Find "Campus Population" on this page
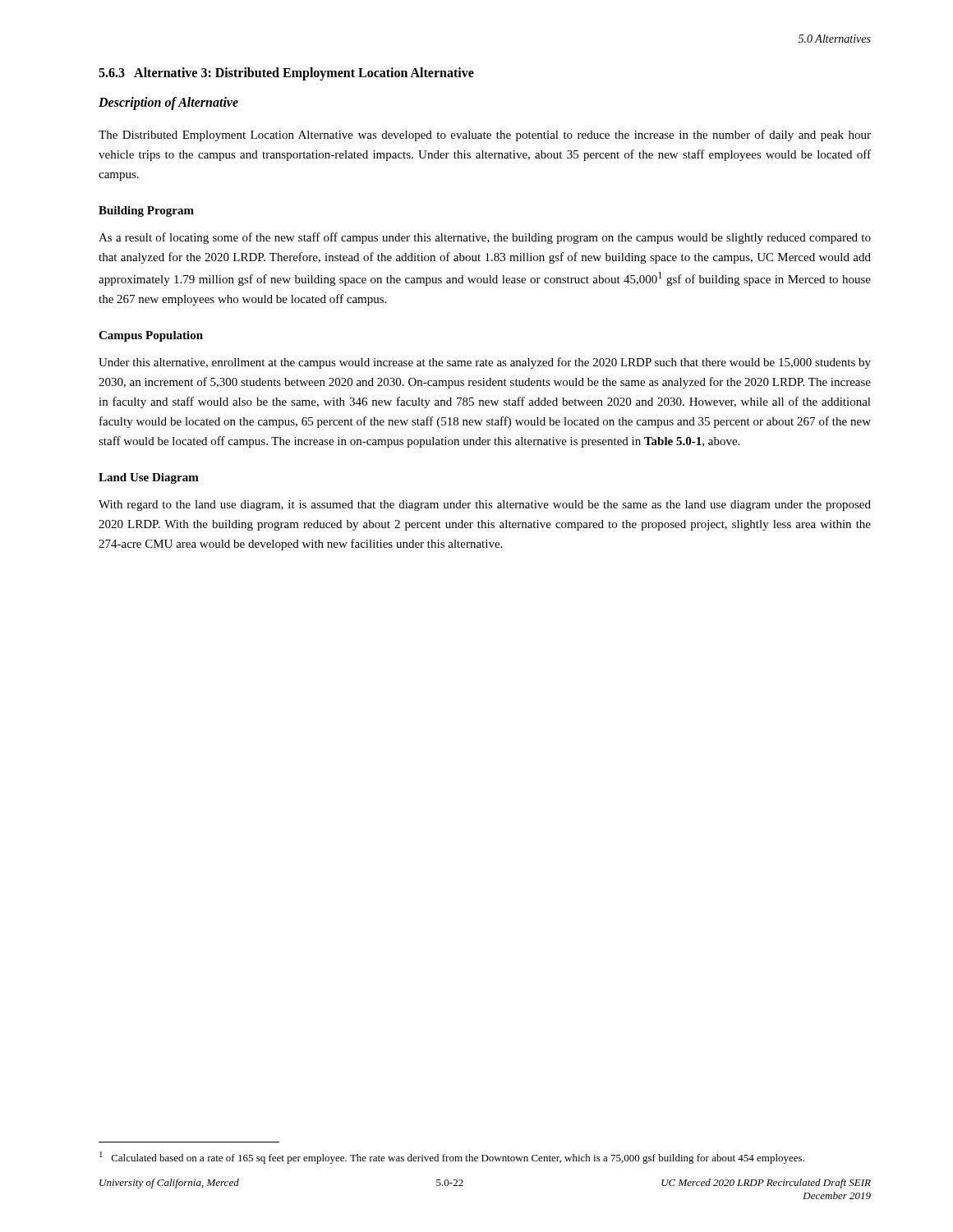Viewport: 953px width, 1232px height. click(151, 335)
